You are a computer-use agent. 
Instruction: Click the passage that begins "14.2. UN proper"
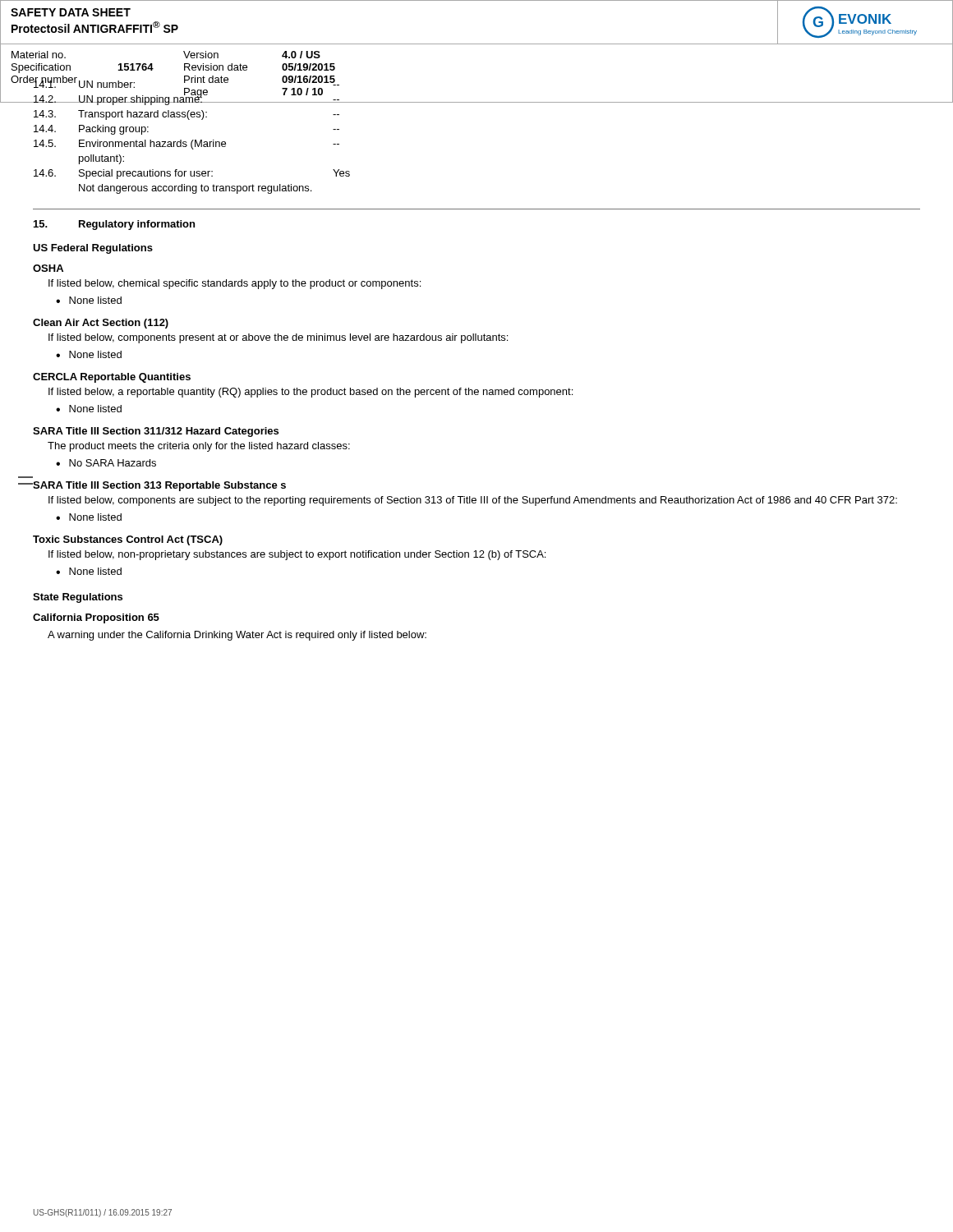pyautogui.click(x=476, y=99)
